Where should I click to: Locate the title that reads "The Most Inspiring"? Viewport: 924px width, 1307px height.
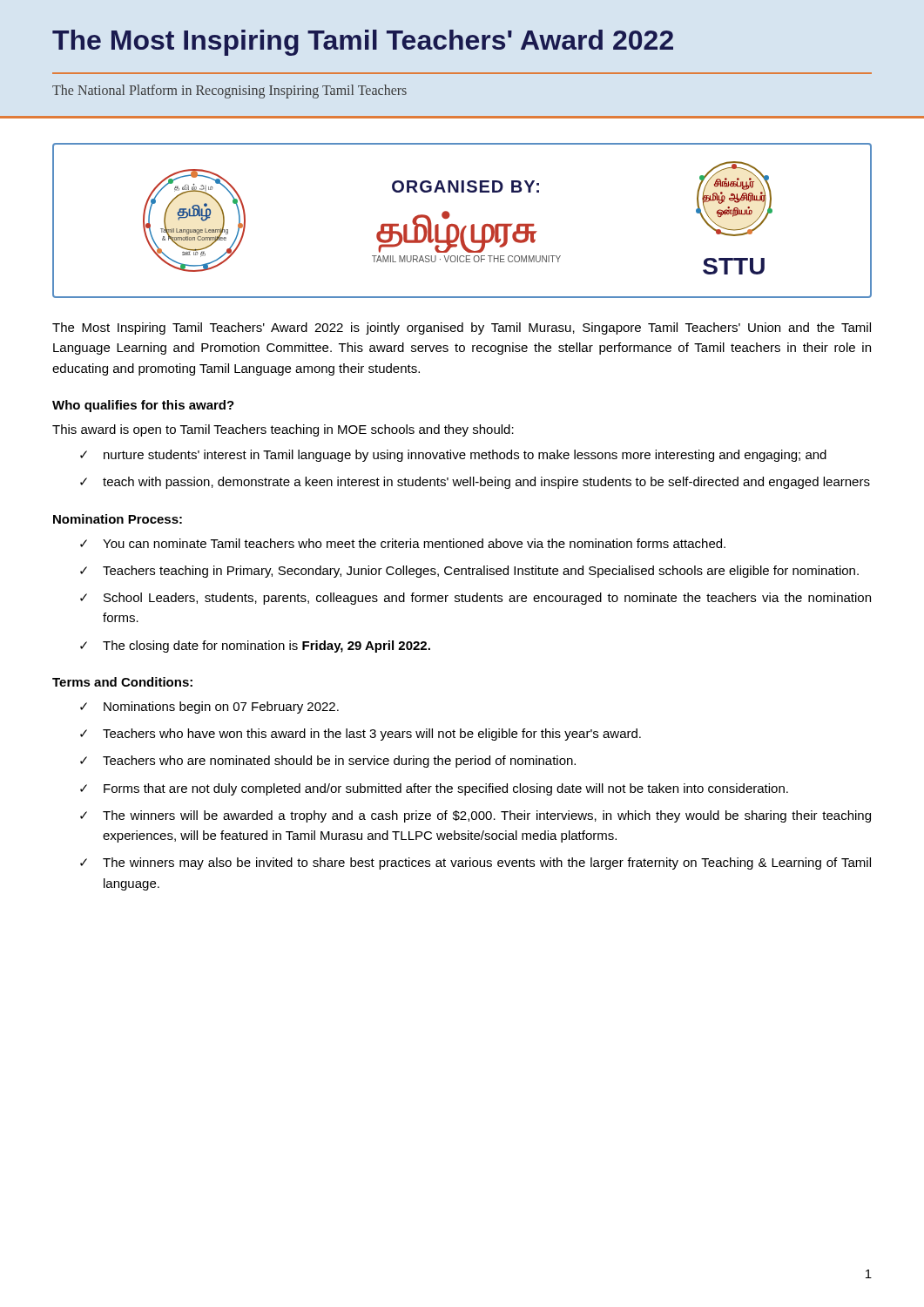(363, 41)
